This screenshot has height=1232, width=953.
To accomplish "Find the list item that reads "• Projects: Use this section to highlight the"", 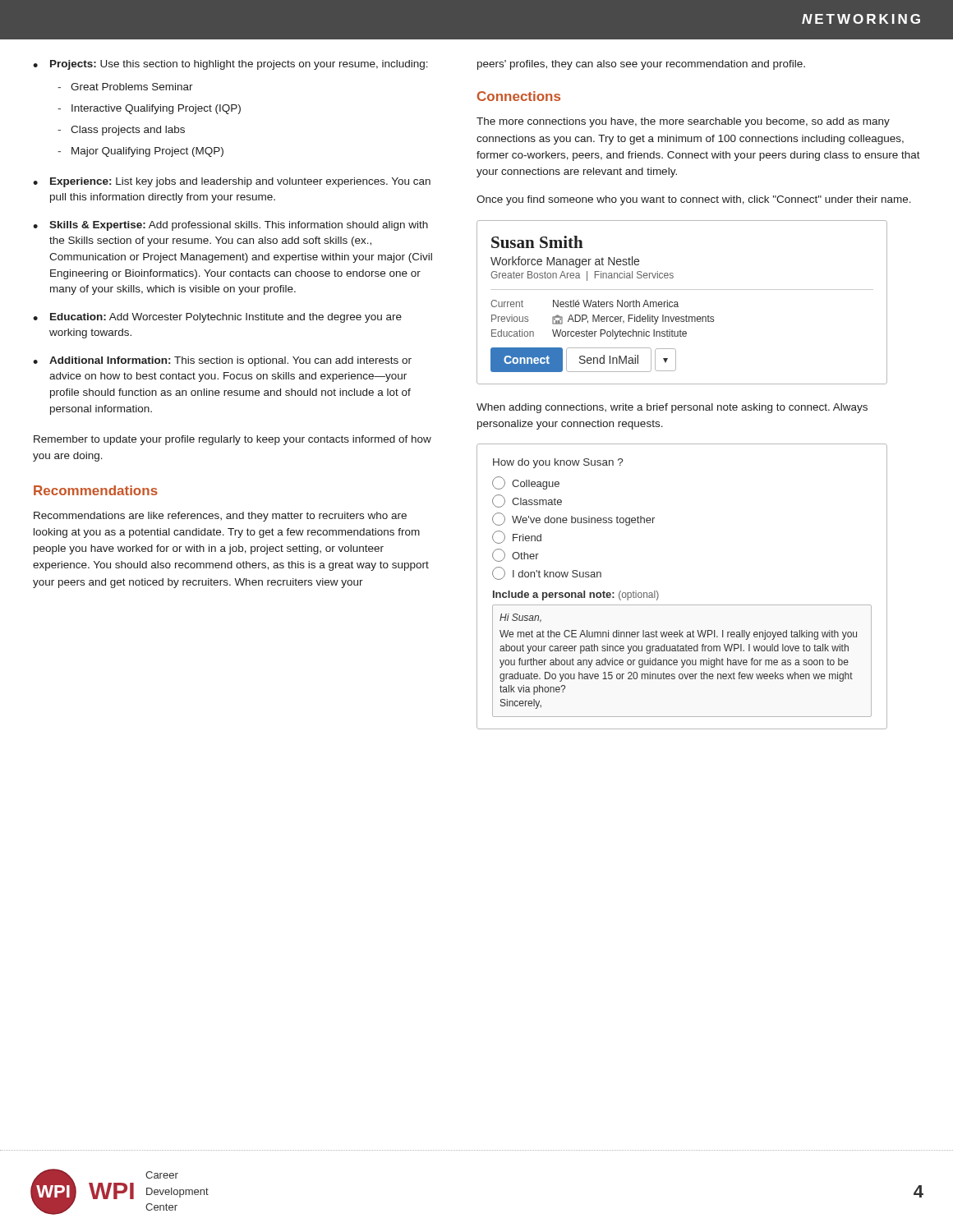I will (234, 110).
